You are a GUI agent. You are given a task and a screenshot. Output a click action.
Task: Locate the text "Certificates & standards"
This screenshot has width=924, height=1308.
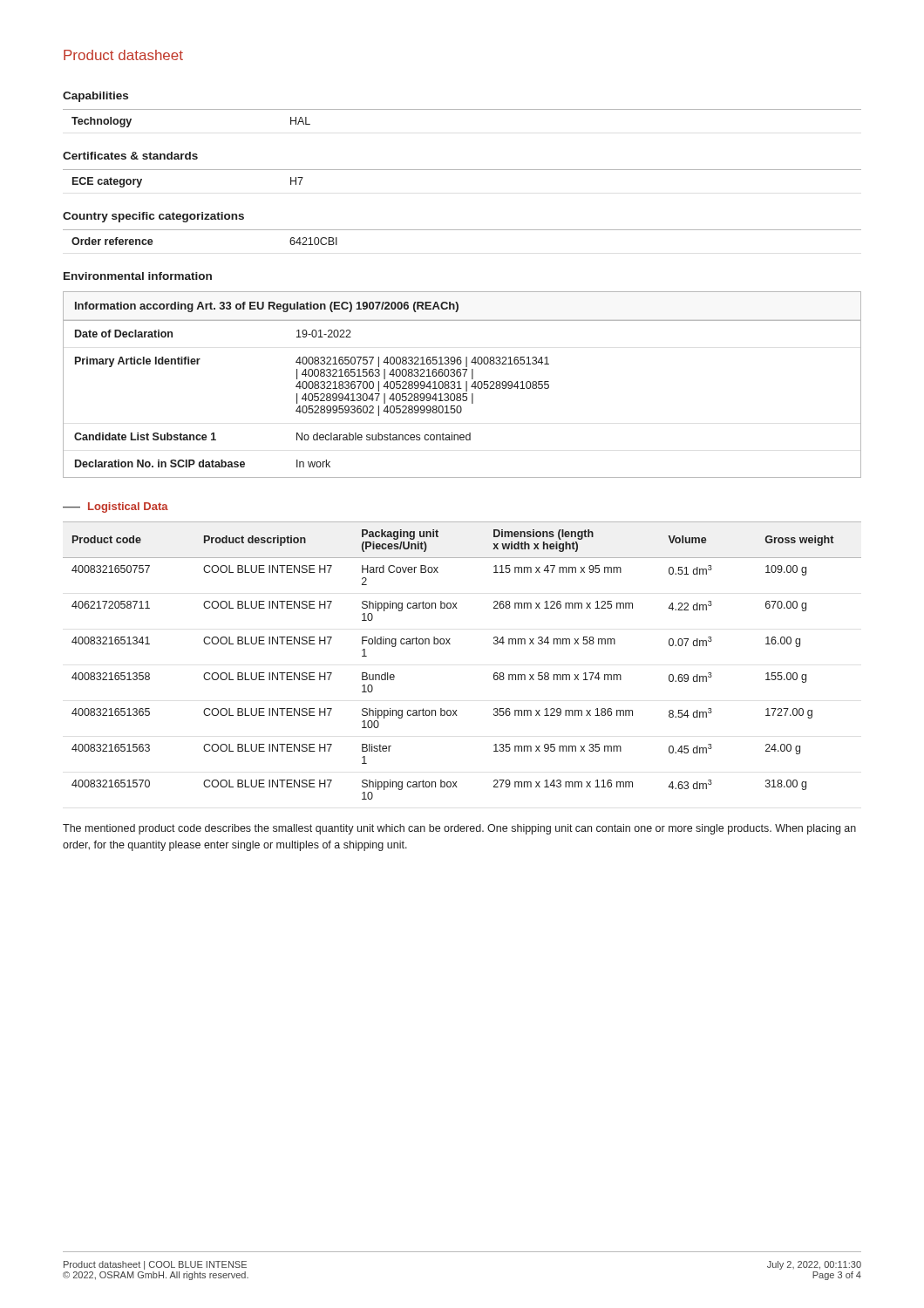pos(130,156)
